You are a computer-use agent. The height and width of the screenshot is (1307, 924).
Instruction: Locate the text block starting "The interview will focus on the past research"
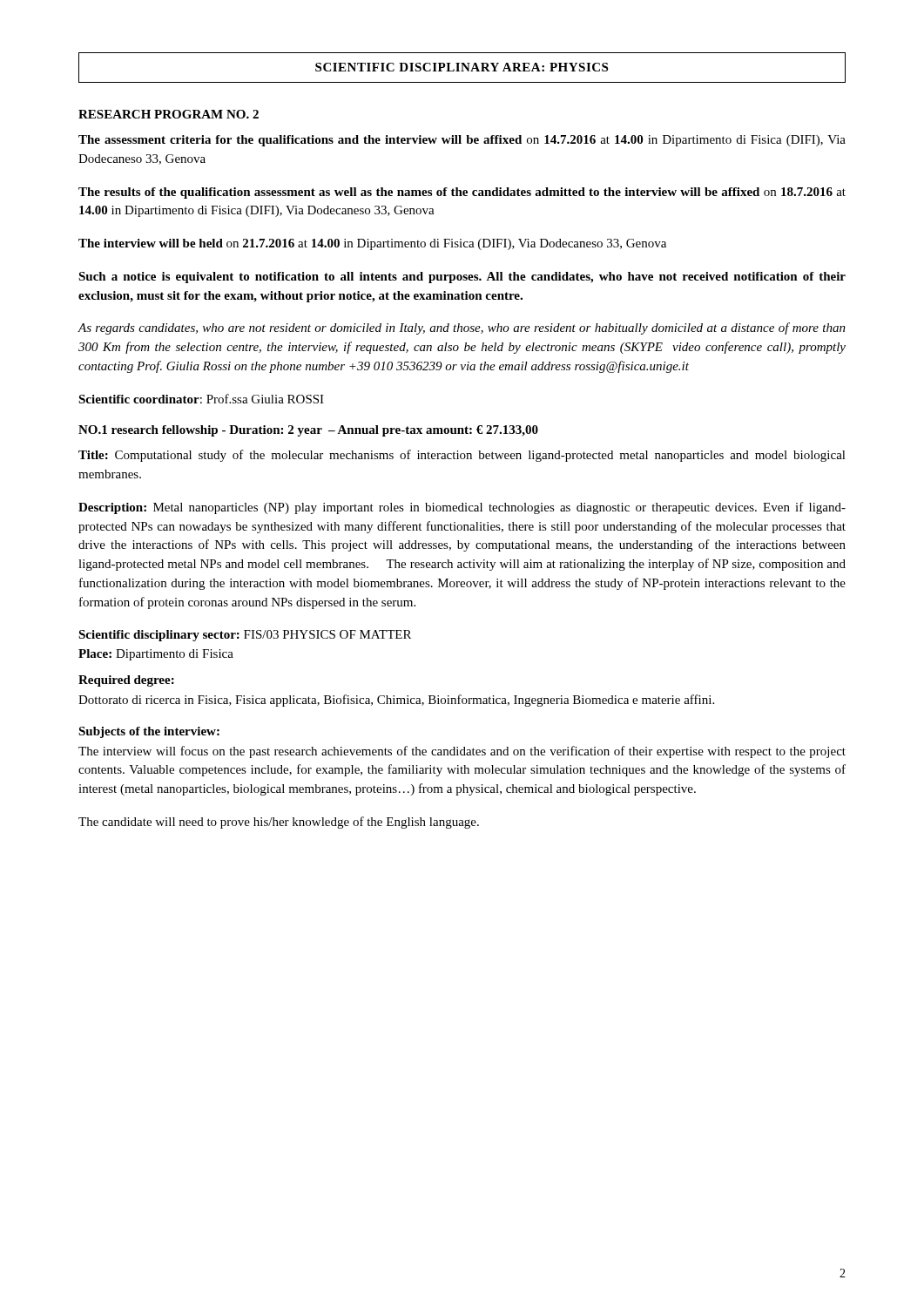pyautogui.click(x=462, y=770)
